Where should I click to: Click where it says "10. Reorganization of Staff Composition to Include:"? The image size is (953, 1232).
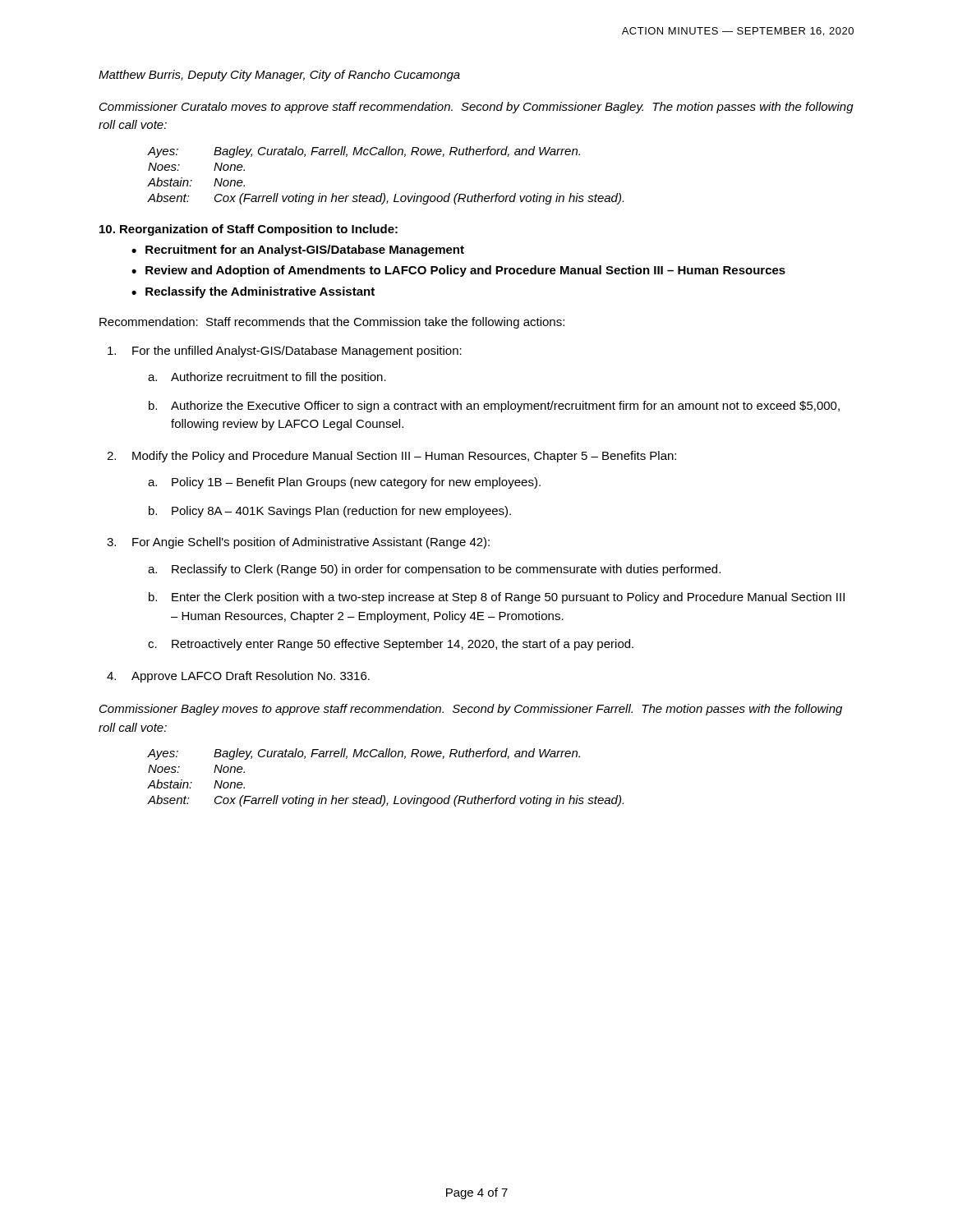(x=248, y=228)
